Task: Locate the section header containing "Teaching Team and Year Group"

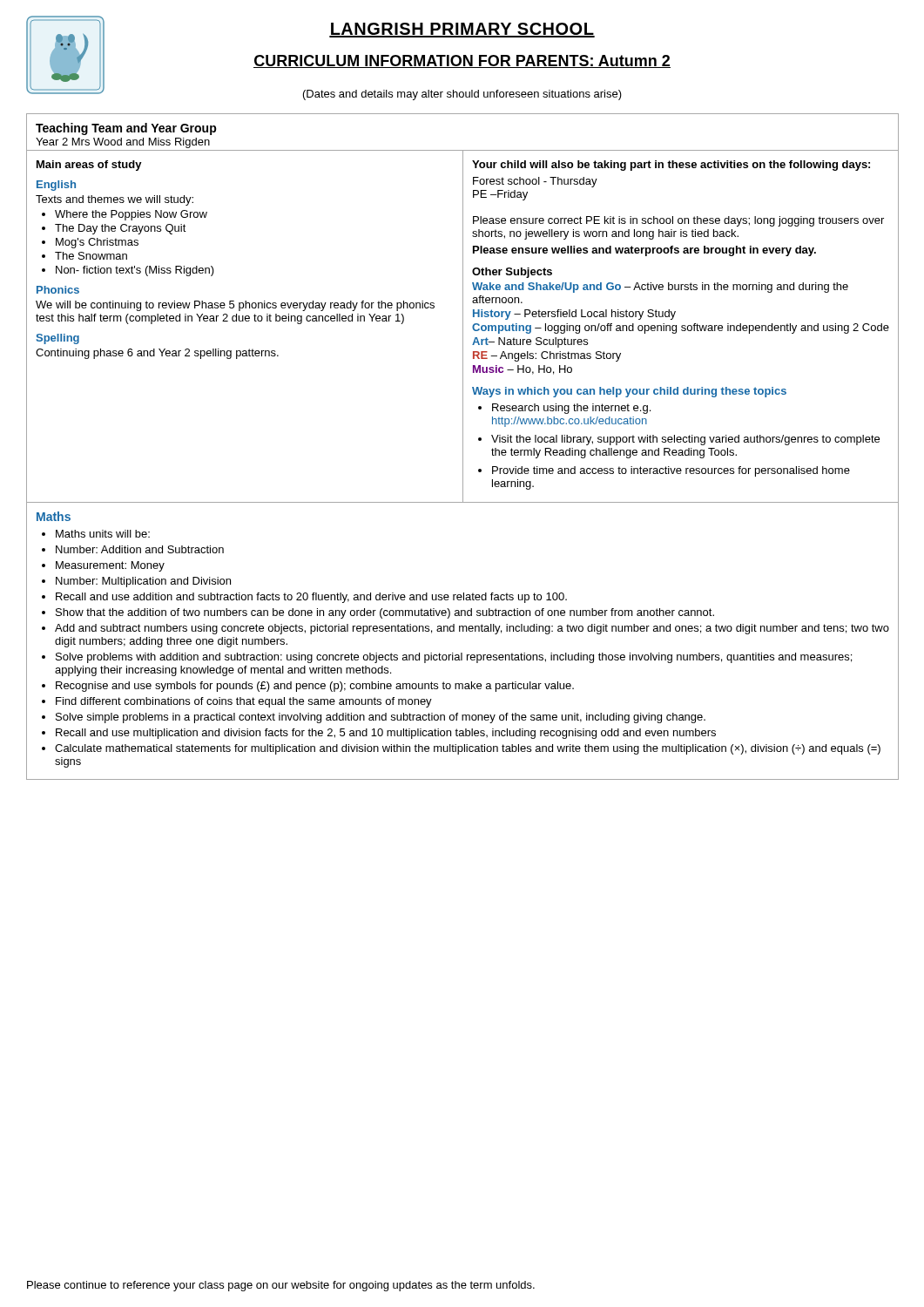Action: coord(126,128)
